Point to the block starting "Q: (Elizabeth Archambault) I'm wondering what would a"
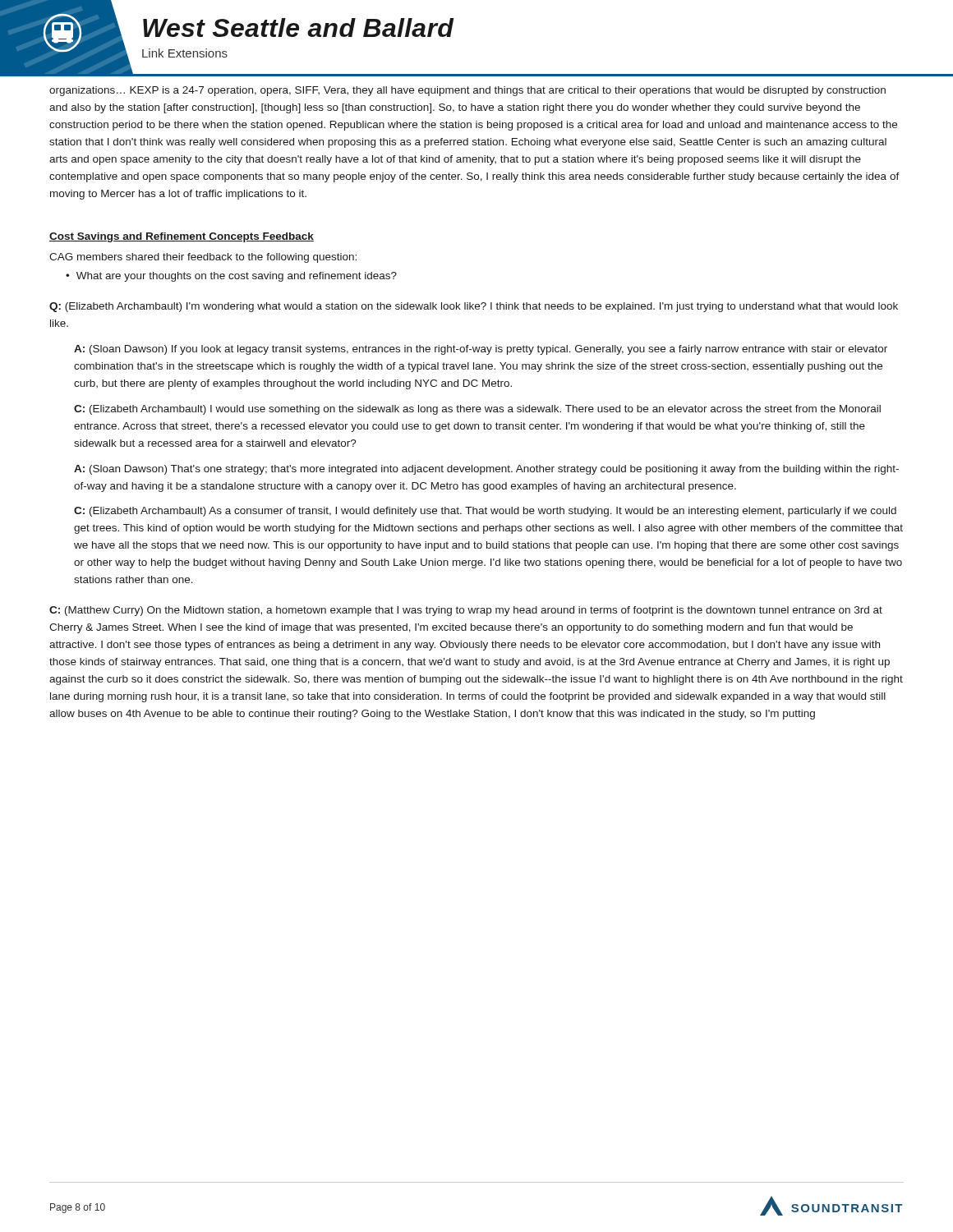 pos(474,315)
